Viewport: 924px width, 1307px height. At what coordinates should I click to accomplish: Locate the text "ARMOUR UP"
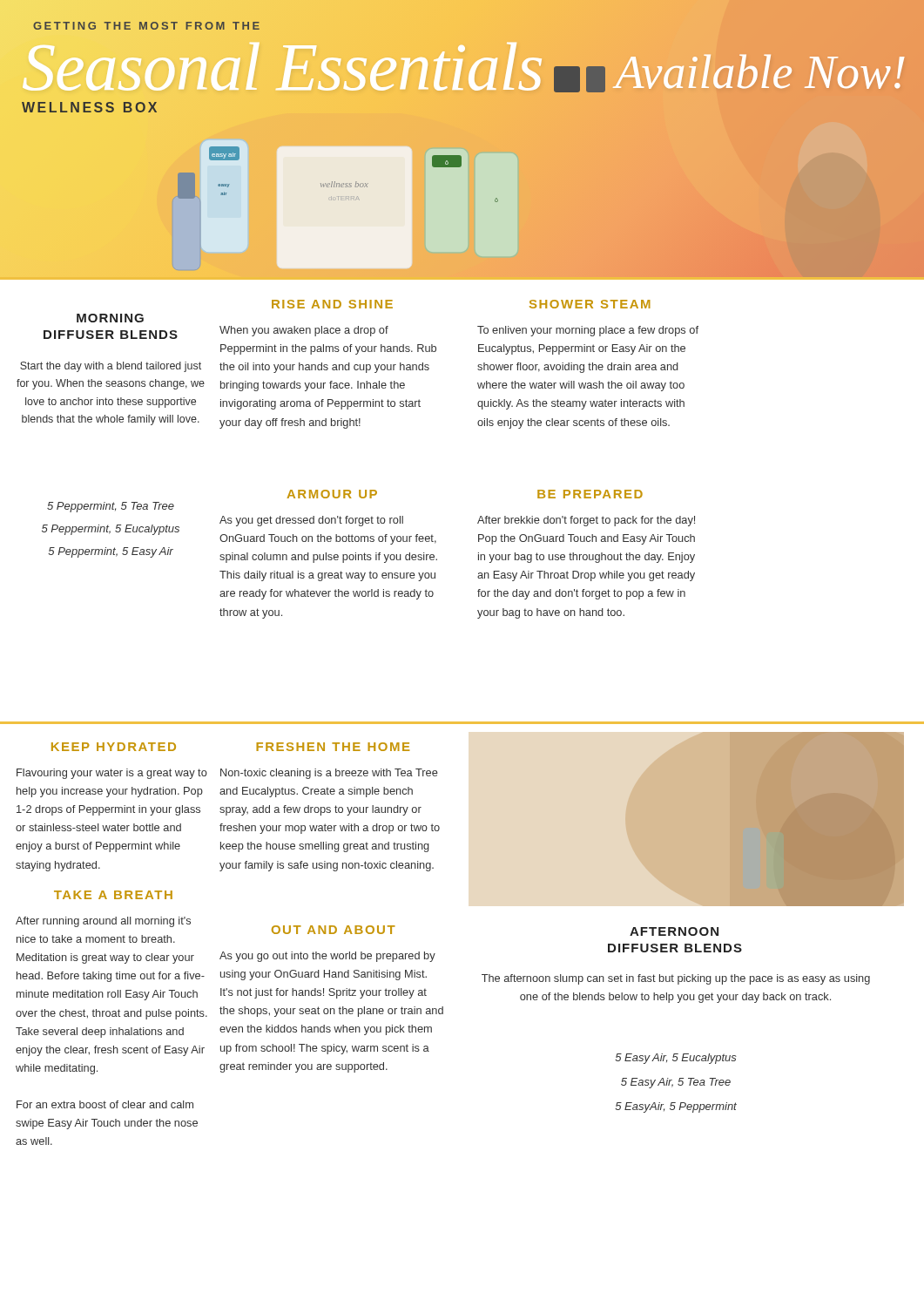(x=333, y=494)
